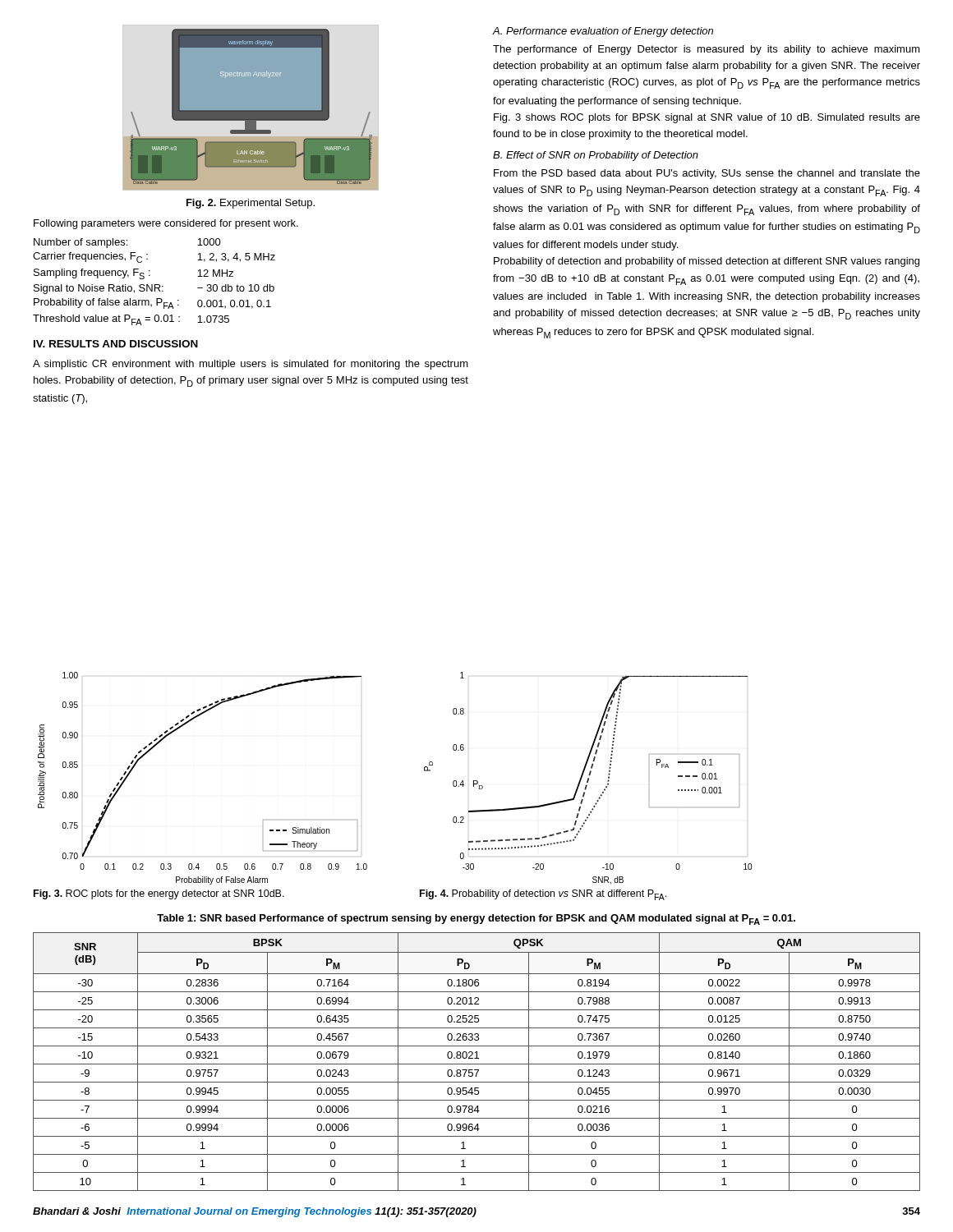Click on the table containing "SNR (dB)"
This screenshot has height=1232, width=953.
click(x=476, y=1051)
